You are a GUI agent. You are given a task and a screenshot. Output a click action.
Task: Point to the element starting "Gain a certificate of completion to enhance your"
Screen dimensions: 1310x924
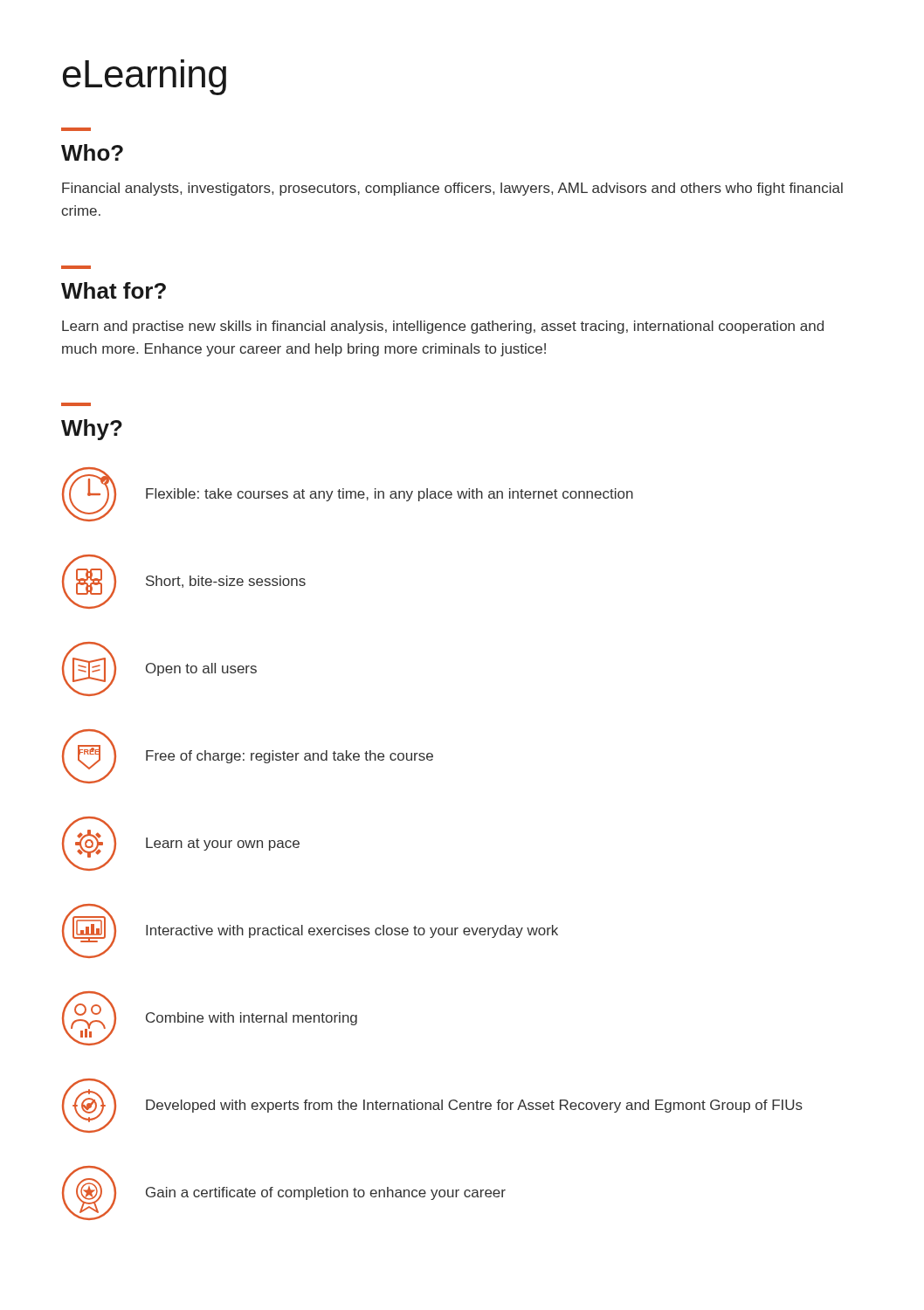[x=283, y=1193]
